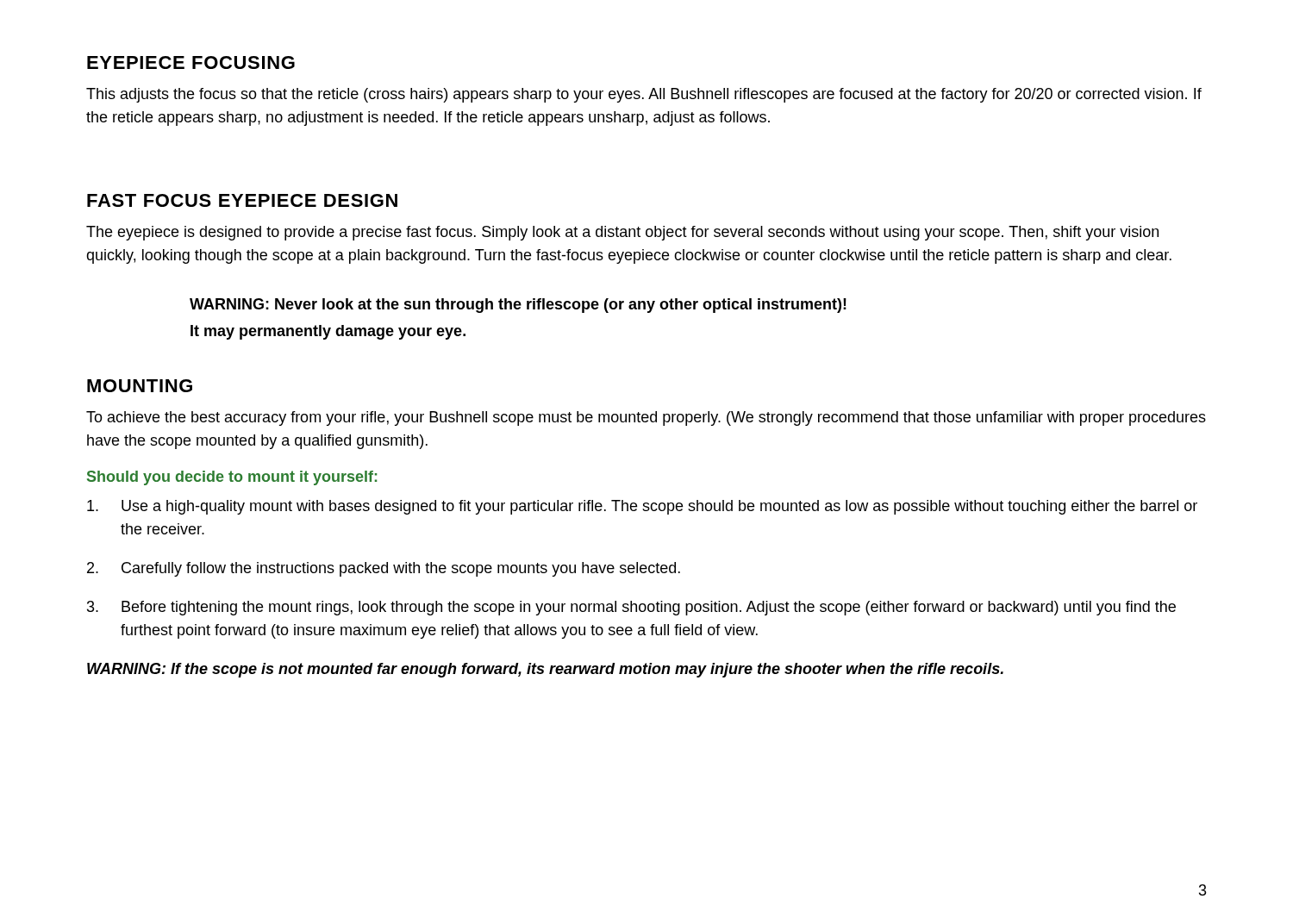Find the section header containing "FAST FOCUS EYEPIECE DESIGN"
The height and width of the screenshot is (924, 1293).
243,200
